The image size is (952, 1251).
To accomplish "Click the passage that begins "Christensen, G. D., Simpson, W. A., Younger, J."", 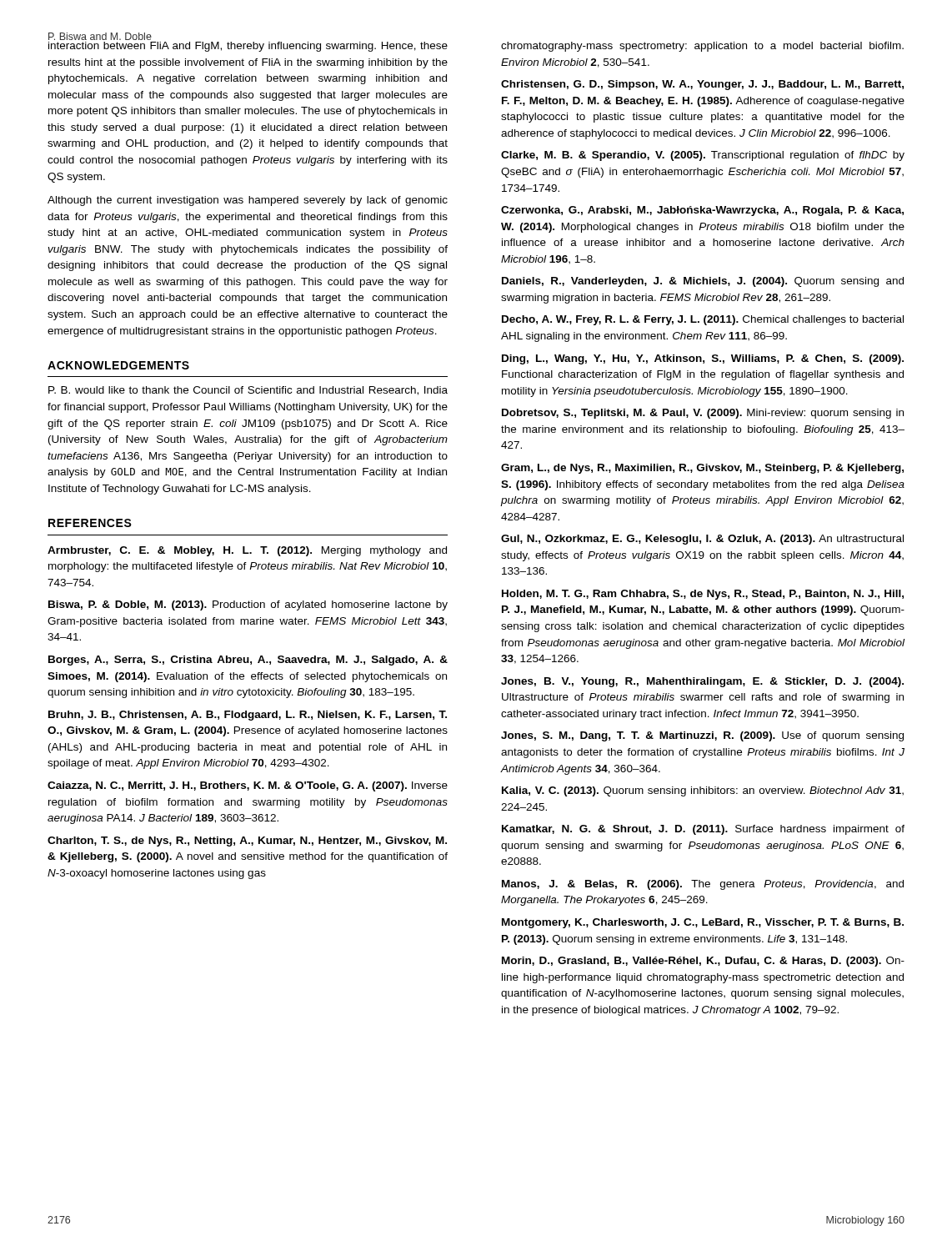I will tap(703, 108).
